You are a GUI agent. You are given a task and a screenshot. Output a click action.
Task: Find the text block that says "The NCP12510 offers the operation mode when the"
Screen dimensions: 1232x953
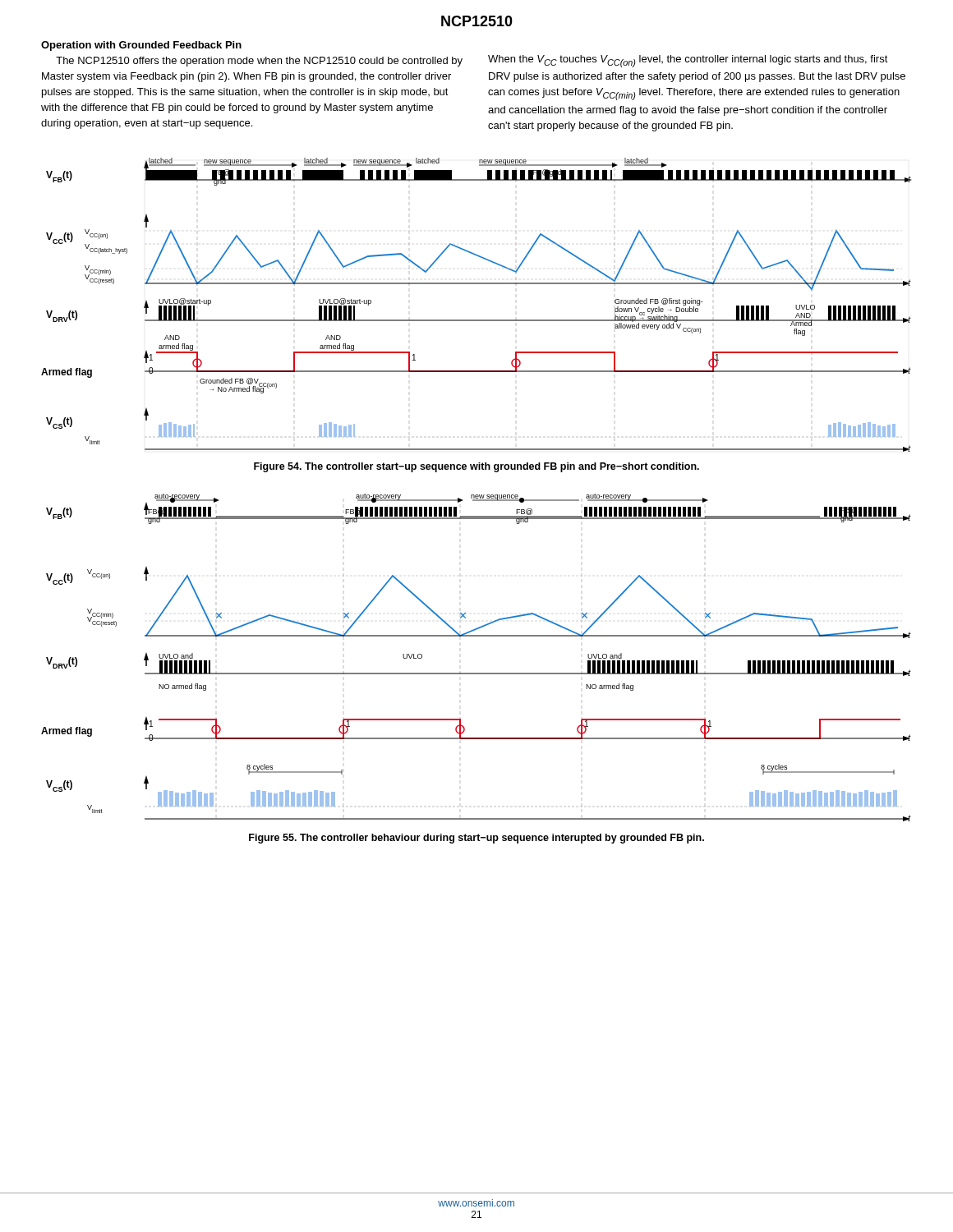[252, 92]
